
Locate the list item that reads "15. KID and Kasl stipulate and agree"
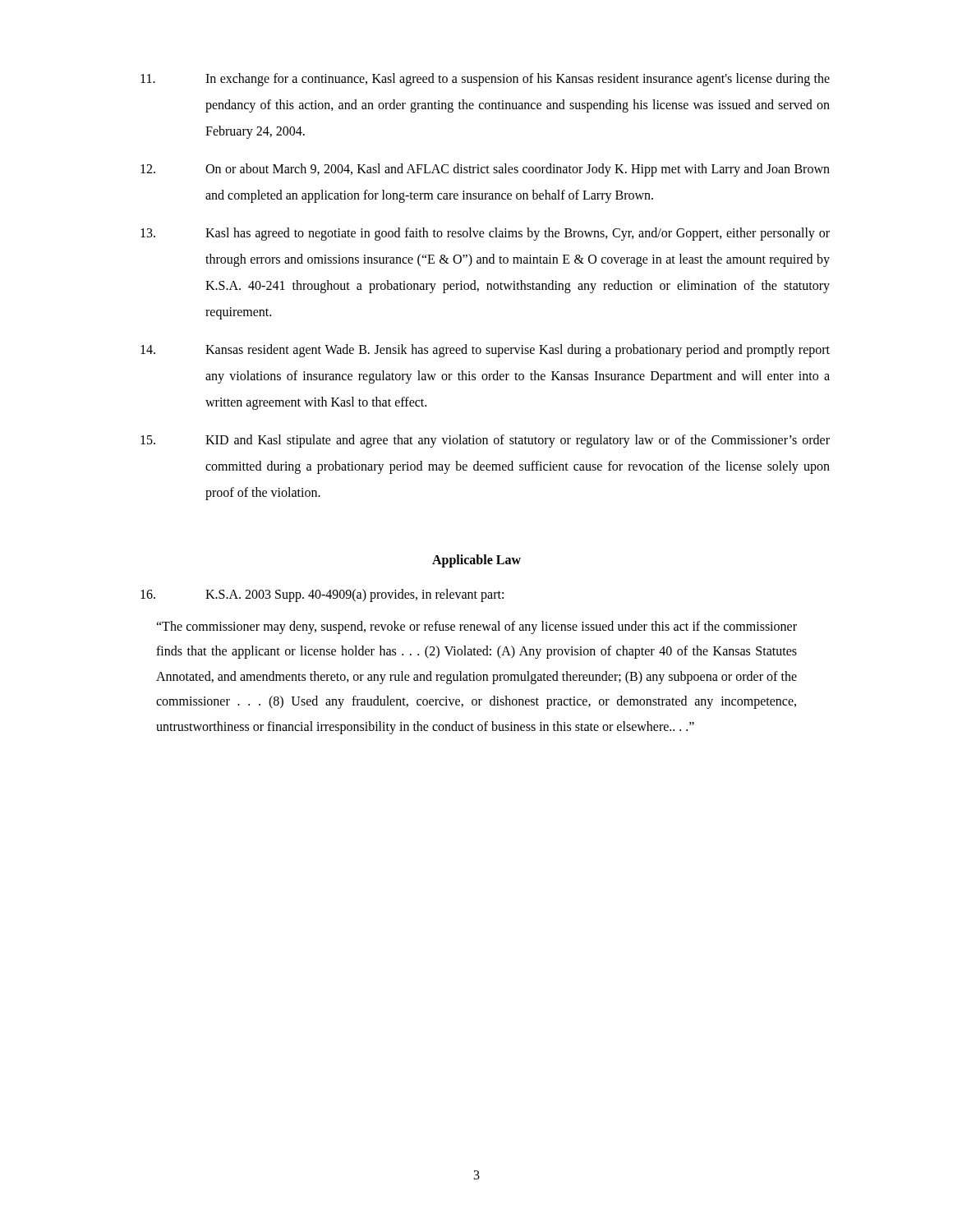(x=476, y=467)
